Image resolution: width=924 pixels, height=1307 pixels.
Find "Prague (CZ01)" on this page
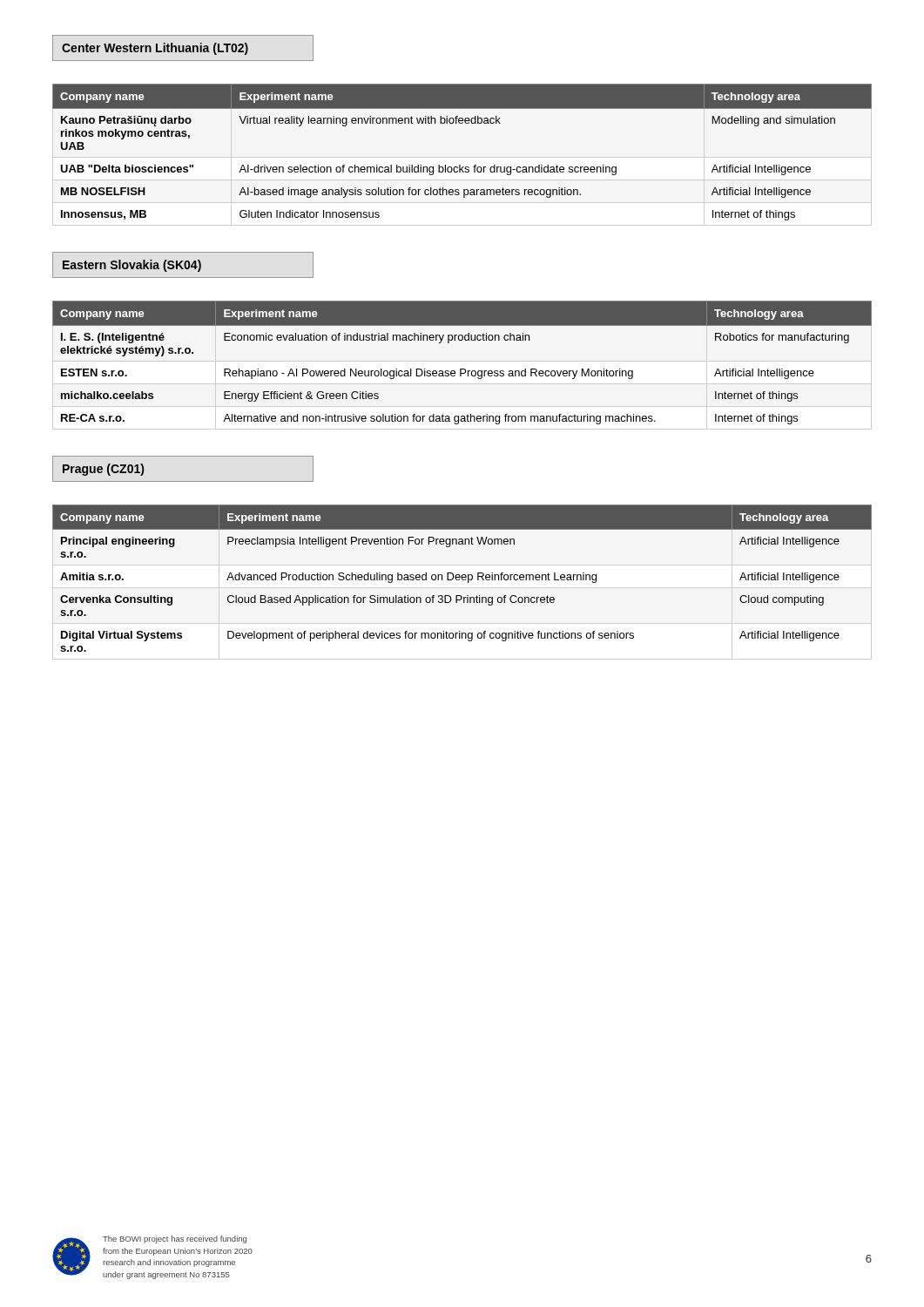pyautogui.click(x=183, y=469)
